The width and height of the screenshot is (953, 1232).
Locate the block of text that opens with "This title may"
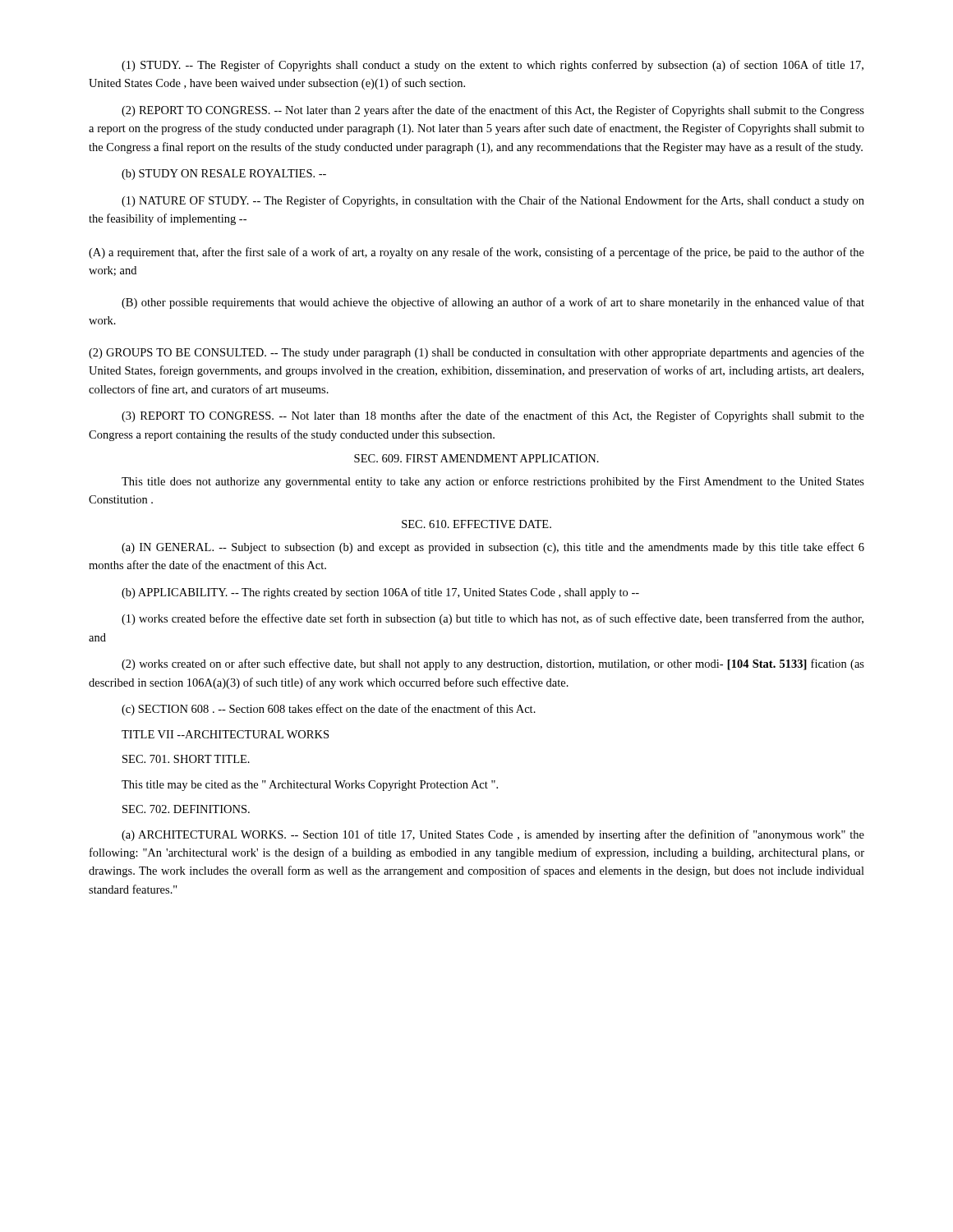[x=310, y=784]
